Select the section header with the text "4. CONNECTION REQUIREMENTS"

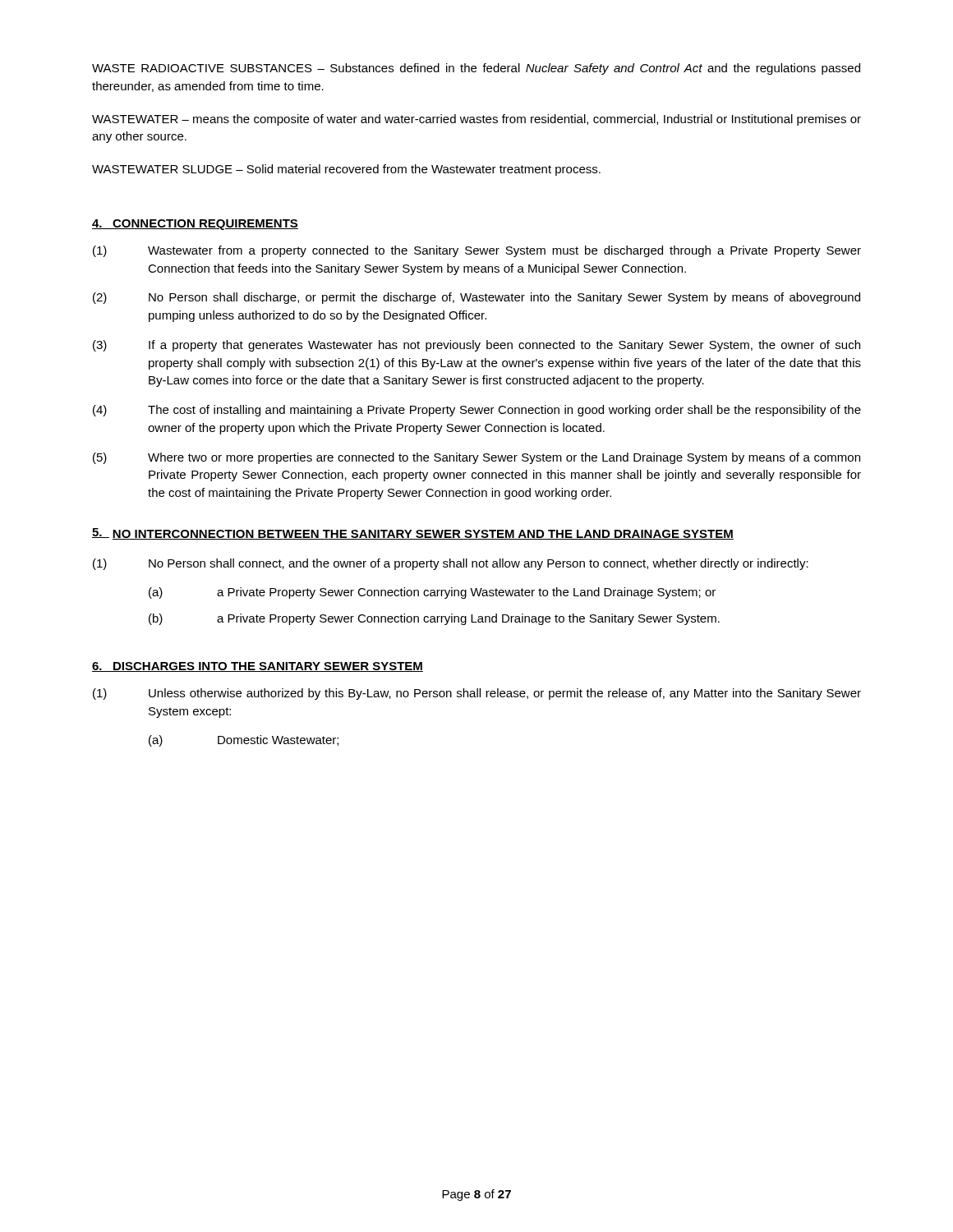(x=195, y=223)
